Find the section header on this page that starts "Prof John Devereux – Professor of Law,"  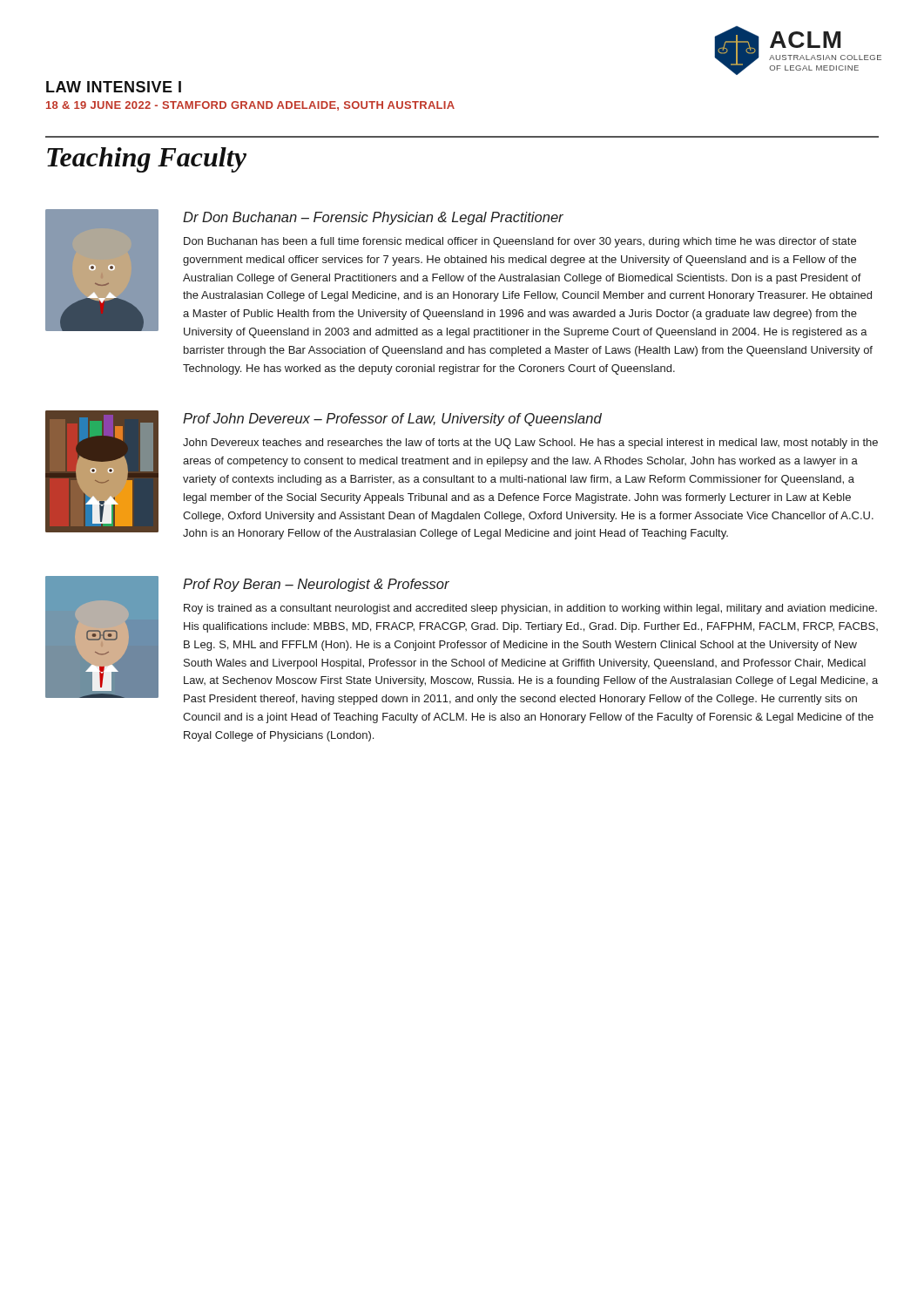[392, 419]
